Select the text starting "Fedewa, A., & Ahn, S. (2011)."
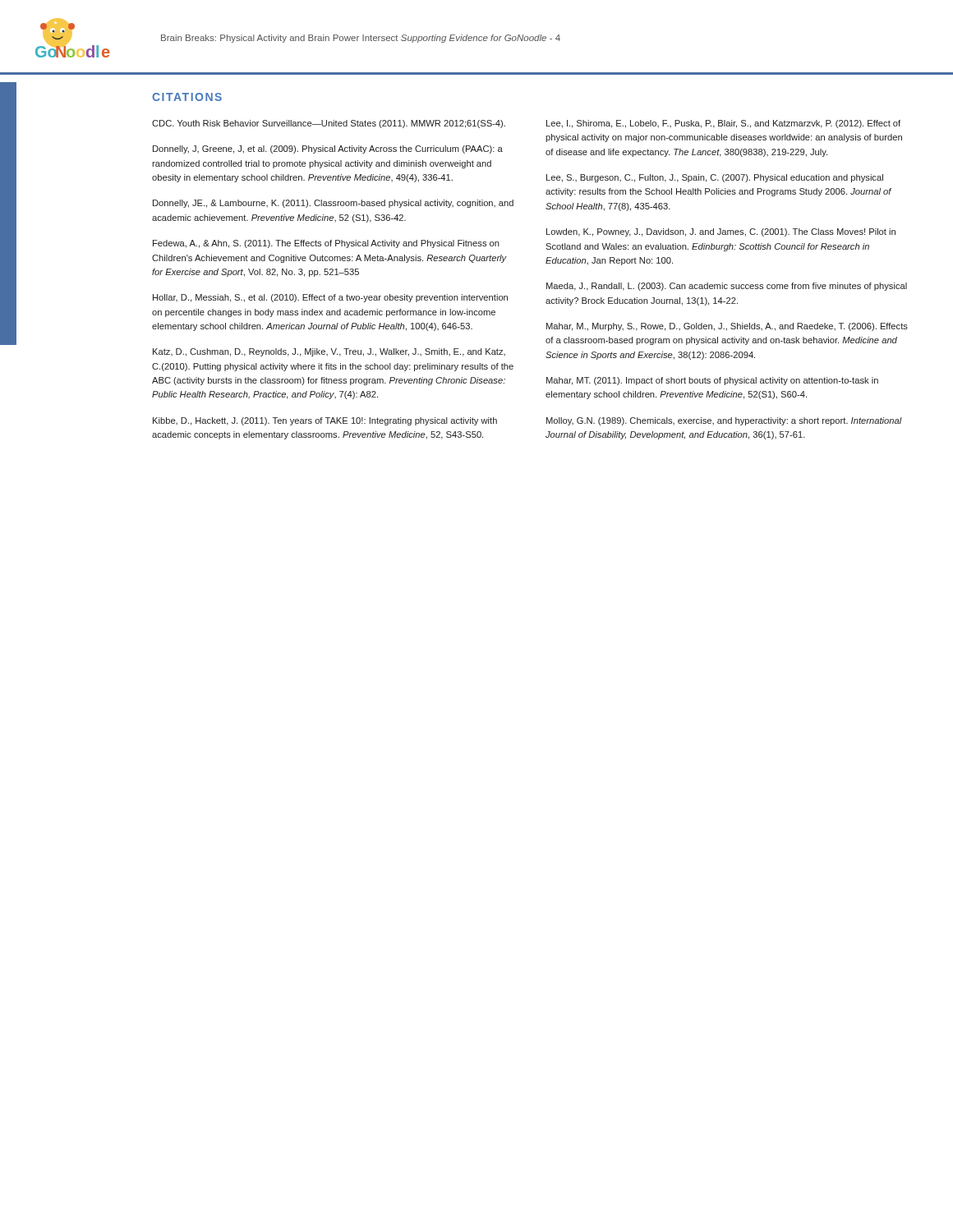Viewport: 953px width, 1232px height. point(329,257)
